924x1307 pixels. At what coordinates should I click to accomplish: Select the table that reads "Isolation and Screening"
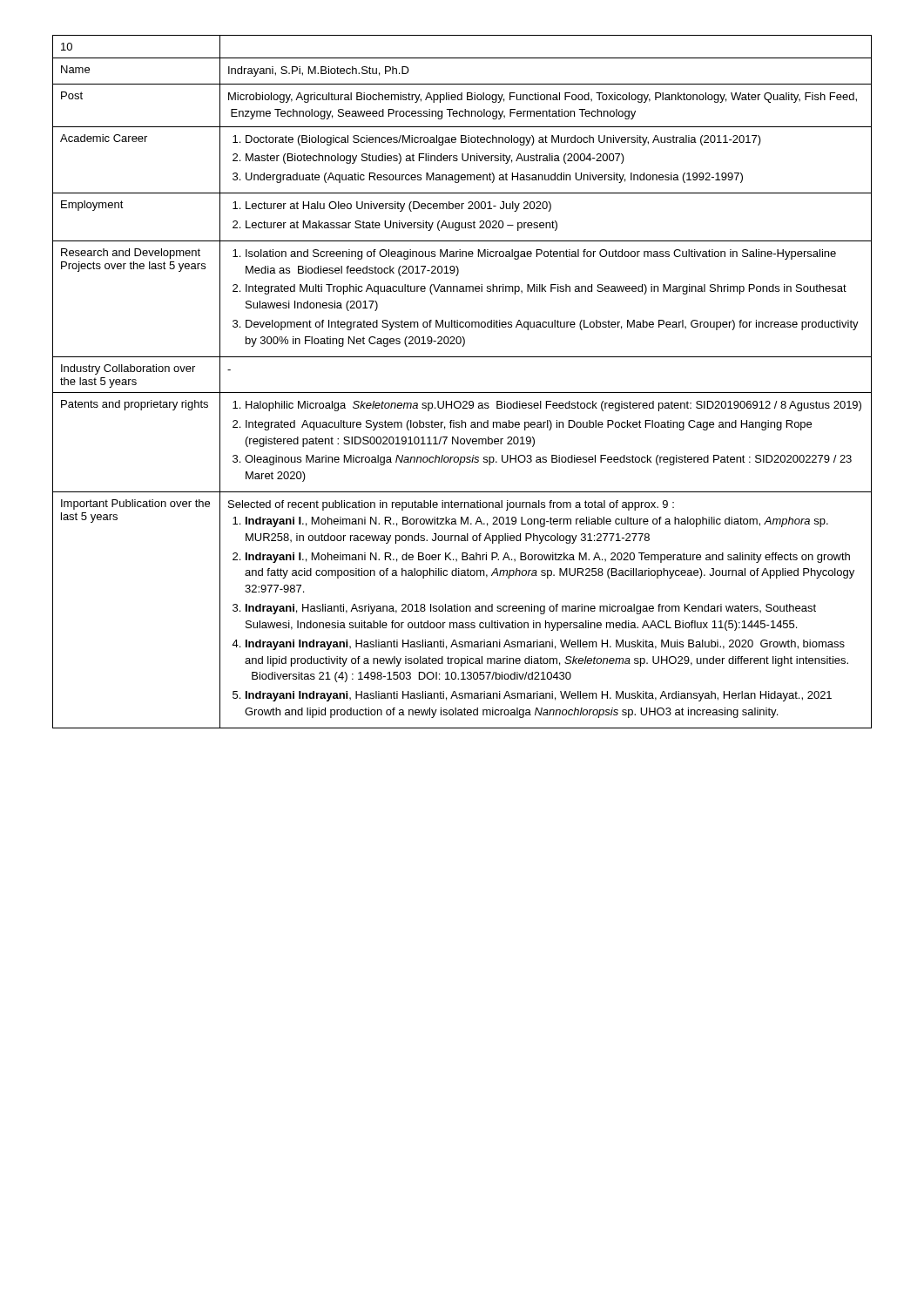point(462,382)
